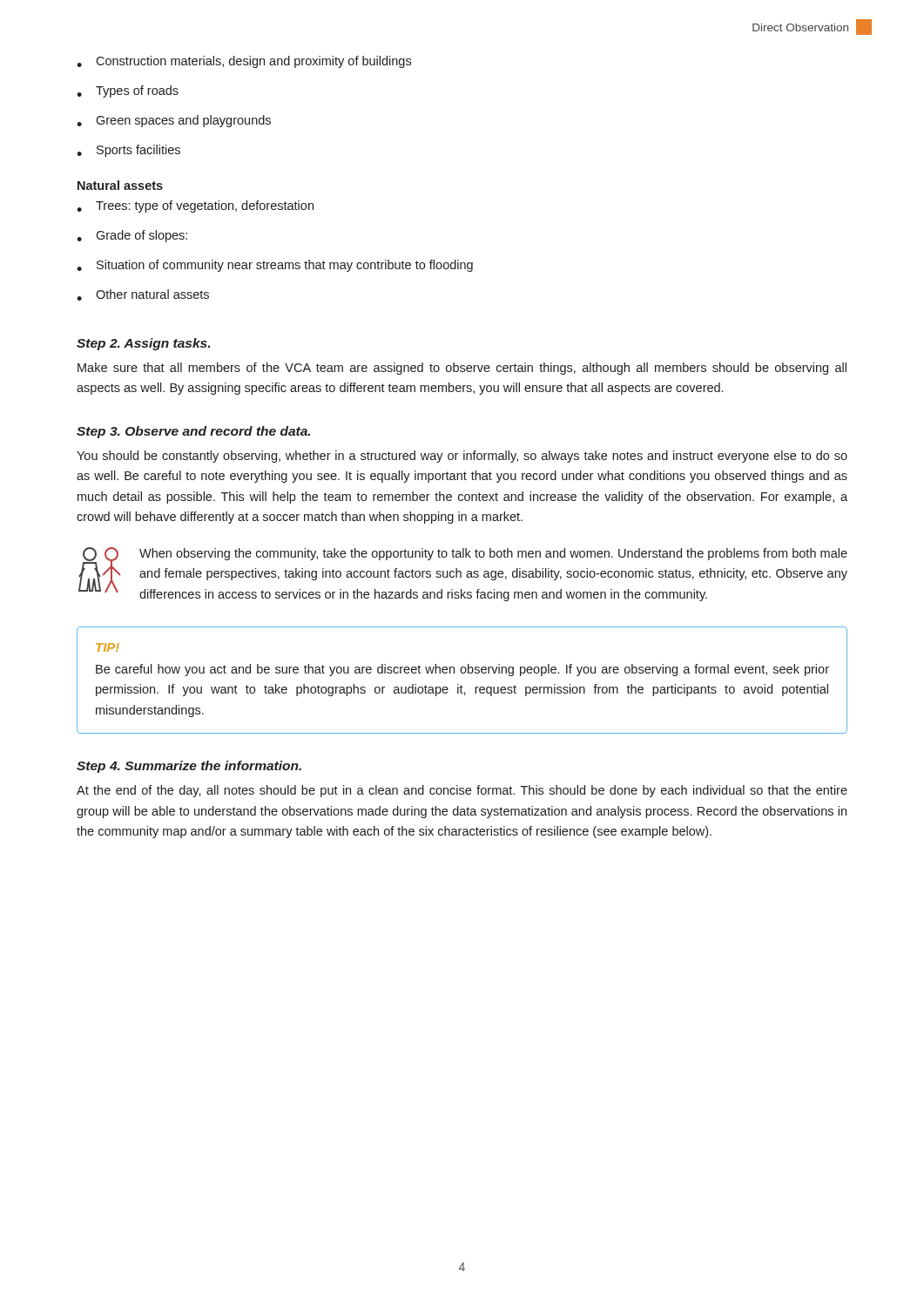Viewport: 924px width, 1307px height.
Task: Find the passage starting "• Situation of community near streams"
Action: pos(275,269)
